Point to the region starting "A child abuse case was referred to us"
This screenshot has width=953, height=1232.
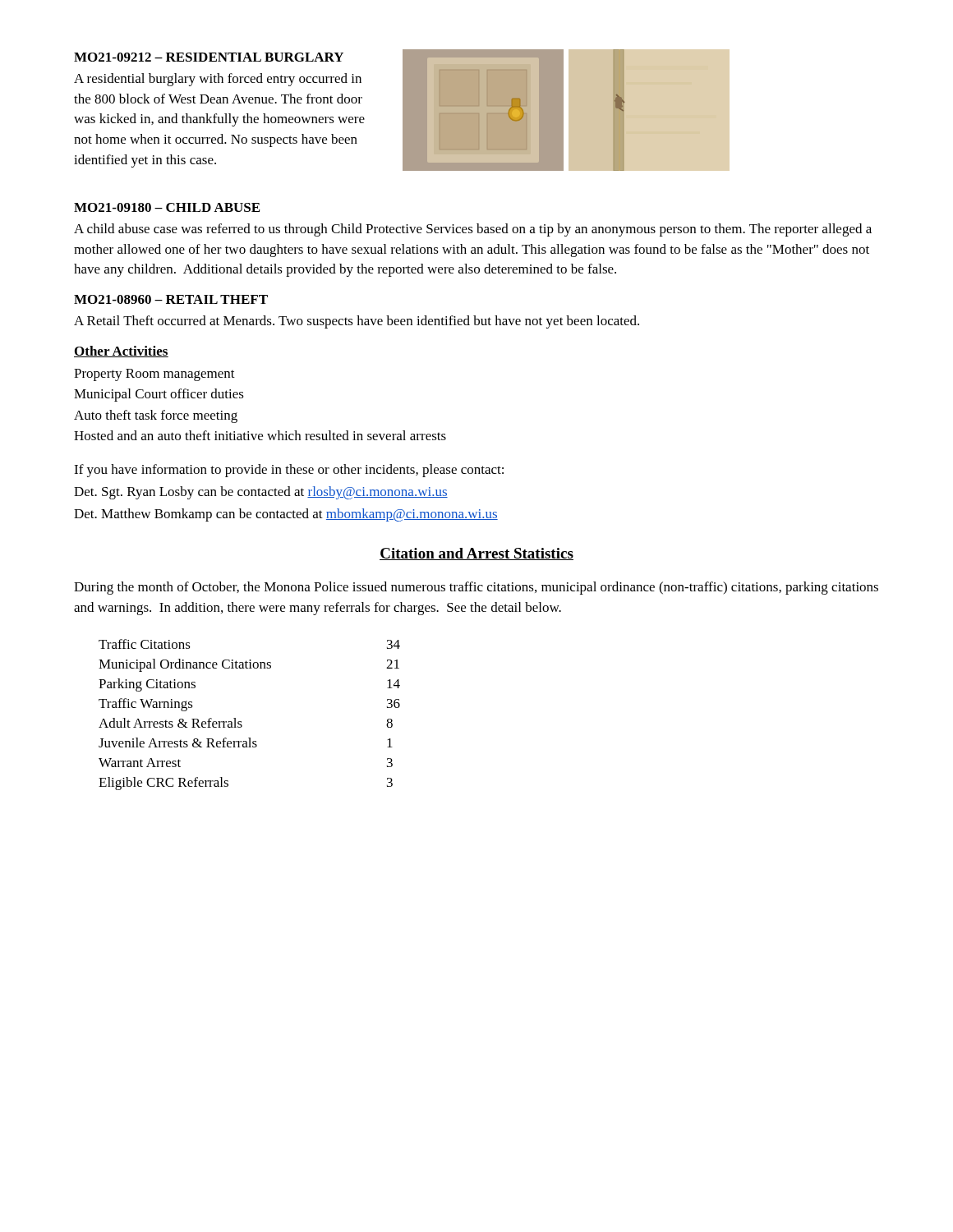(476, 250)
